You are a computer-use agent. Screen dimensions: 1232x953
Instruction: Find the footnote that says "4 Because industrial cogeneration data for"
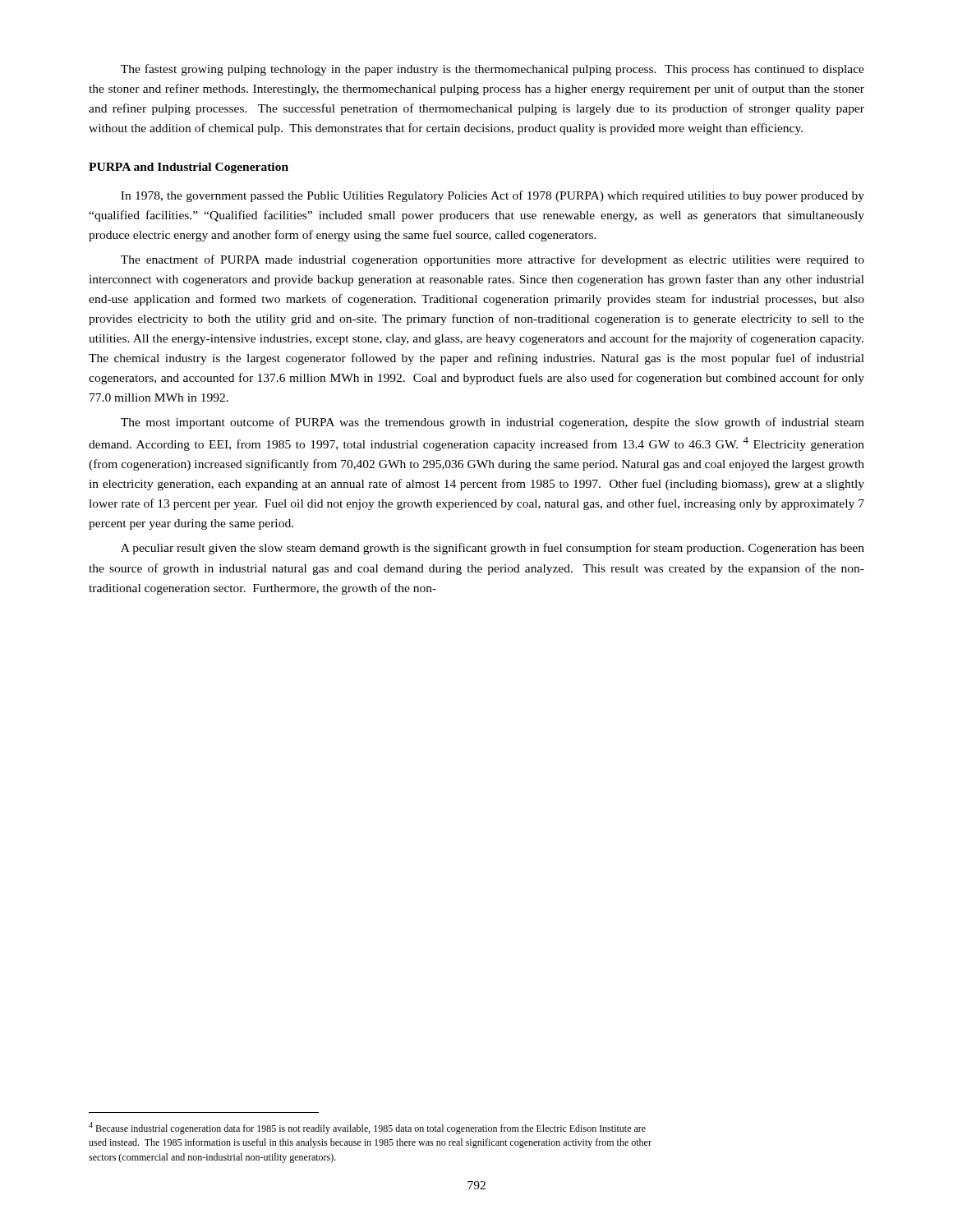click(x=370, y=1141)
